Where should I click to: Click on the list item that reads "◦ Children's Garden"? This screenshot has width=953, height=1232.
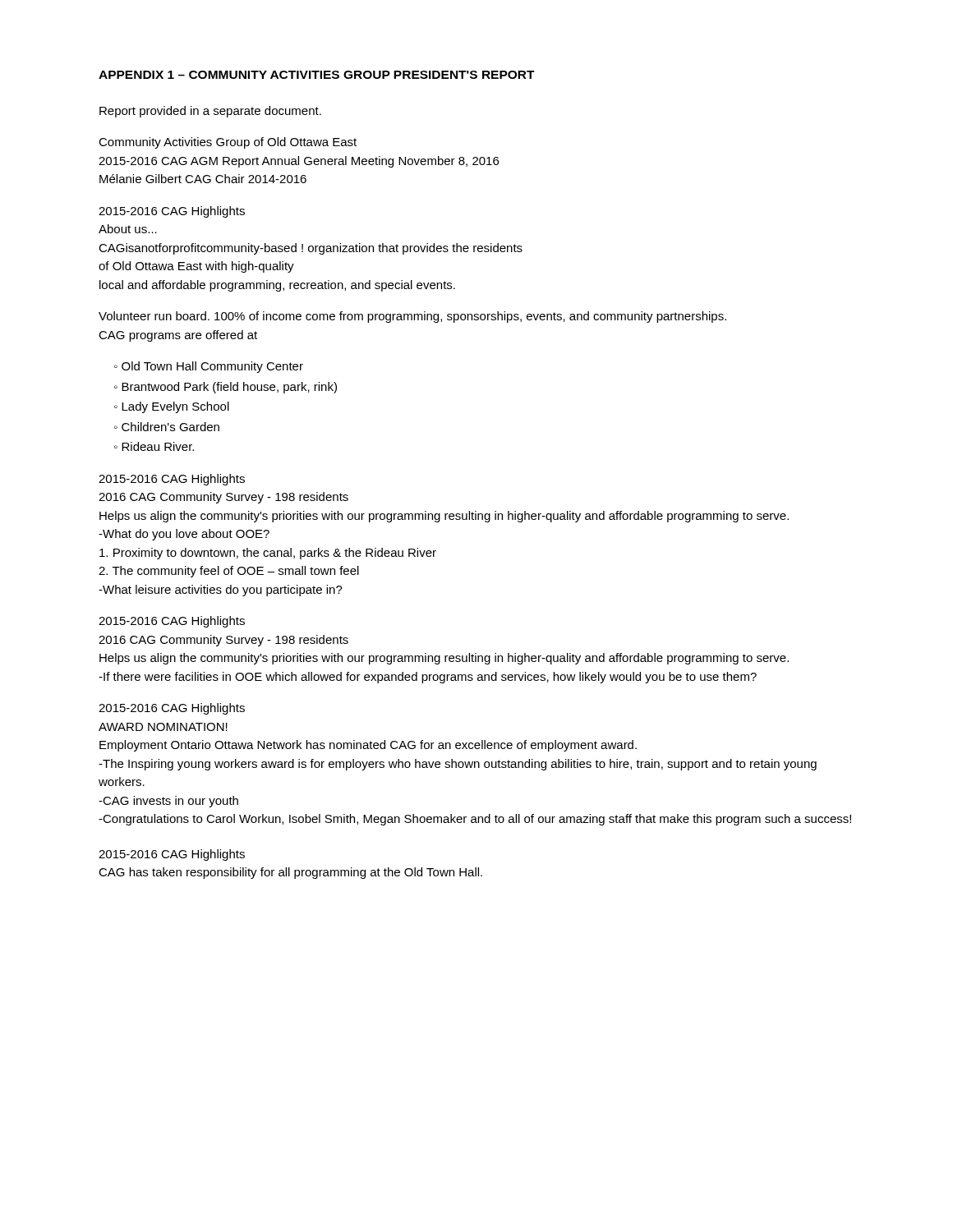[167, 426]
